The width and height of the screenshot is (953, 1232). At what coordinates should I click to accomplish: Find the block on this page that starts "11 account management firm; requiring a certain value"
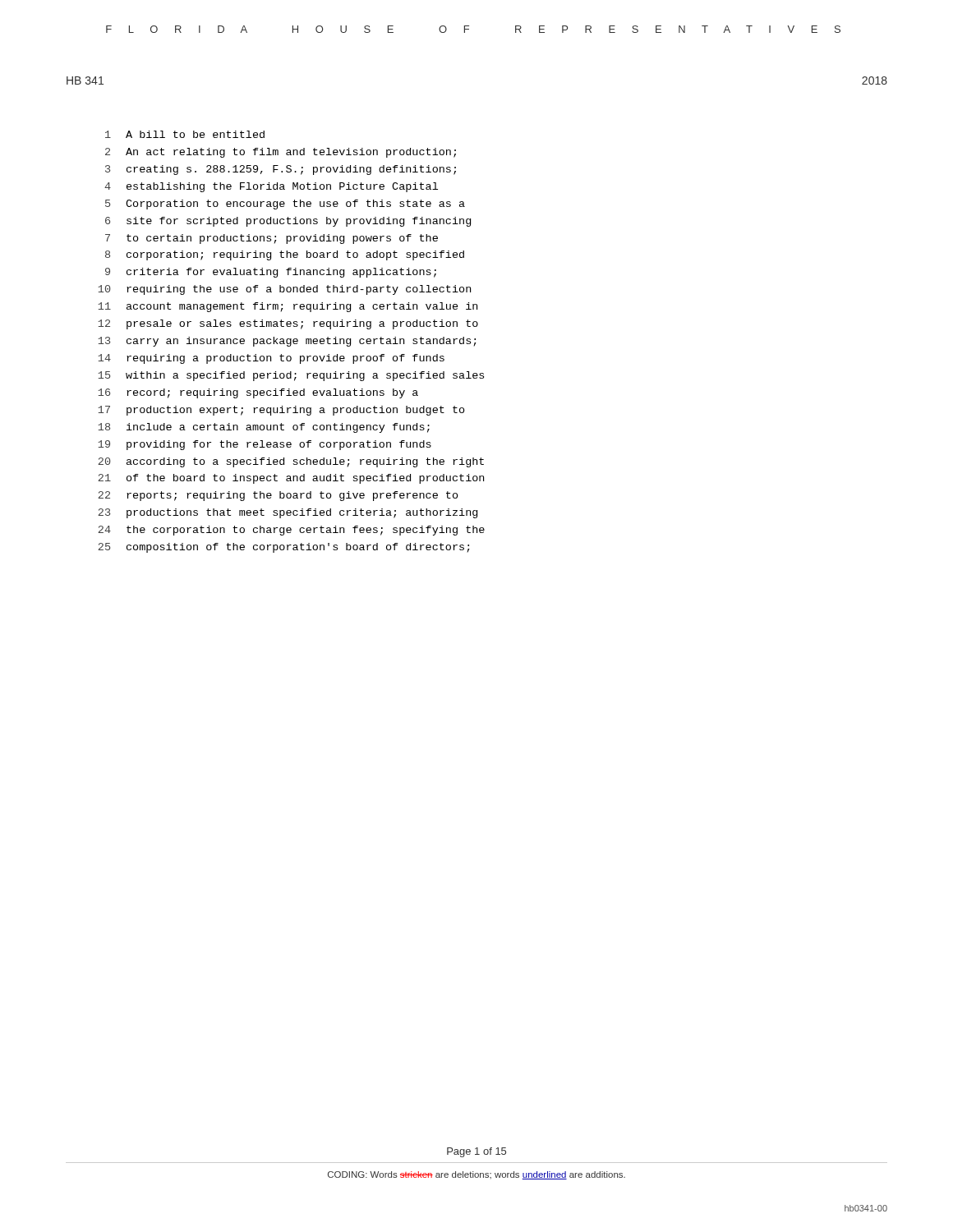pos(476,308)
